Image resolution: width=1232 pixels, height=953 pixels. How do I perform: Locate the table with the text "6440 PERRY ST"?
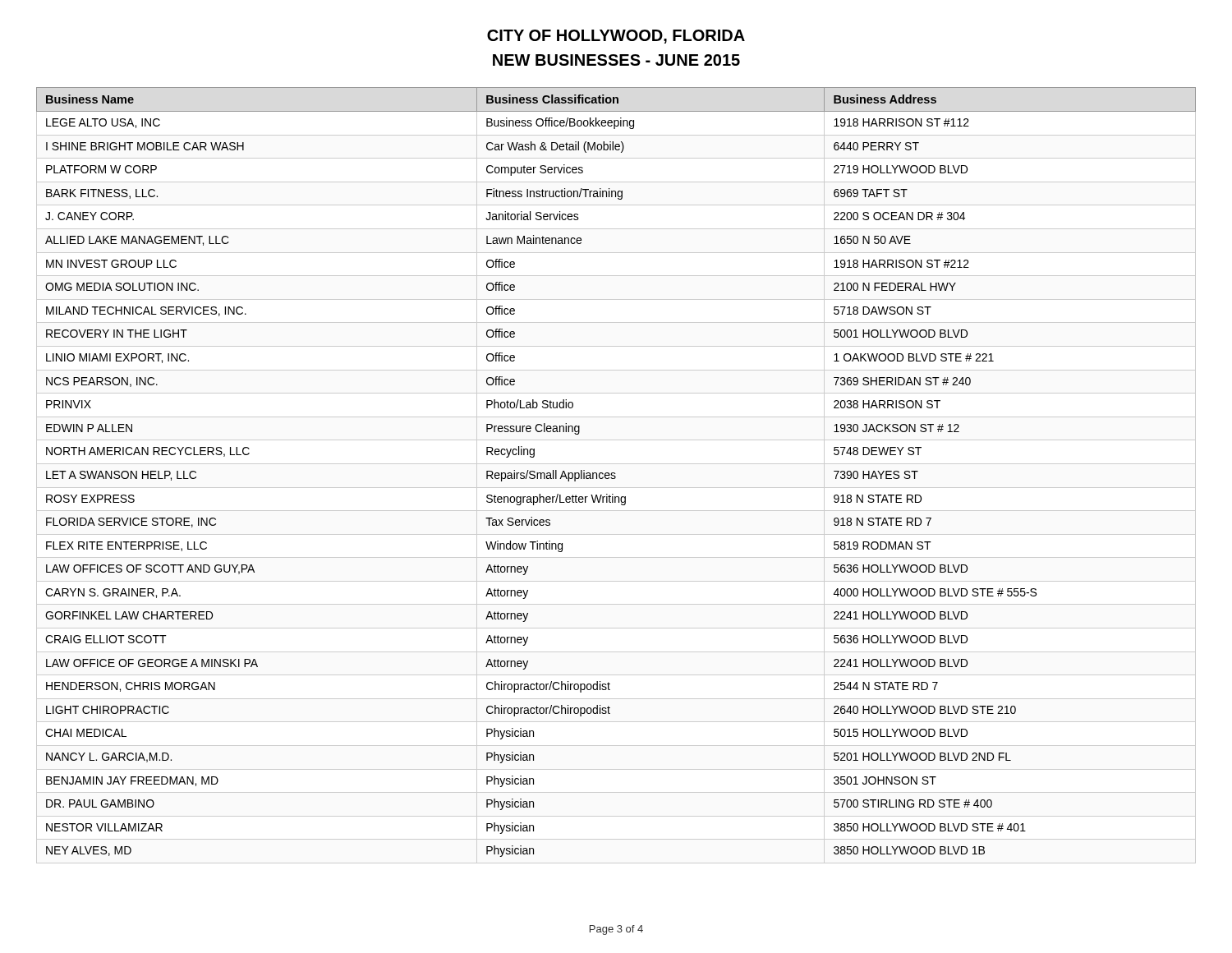click(616, 475)
